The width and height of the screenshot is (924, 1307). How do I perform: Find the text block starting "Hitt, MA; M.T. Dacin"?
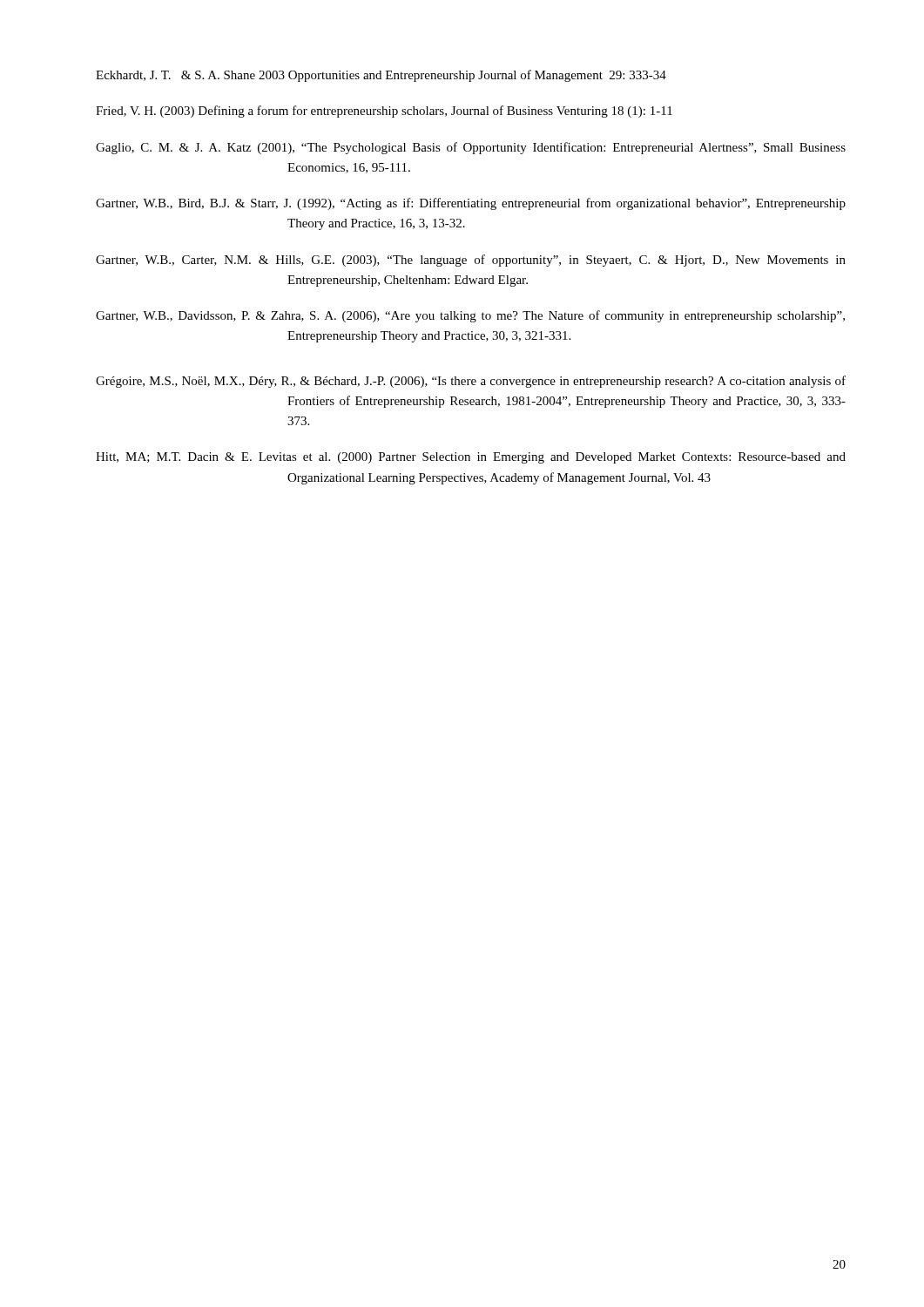click(471, 468)
